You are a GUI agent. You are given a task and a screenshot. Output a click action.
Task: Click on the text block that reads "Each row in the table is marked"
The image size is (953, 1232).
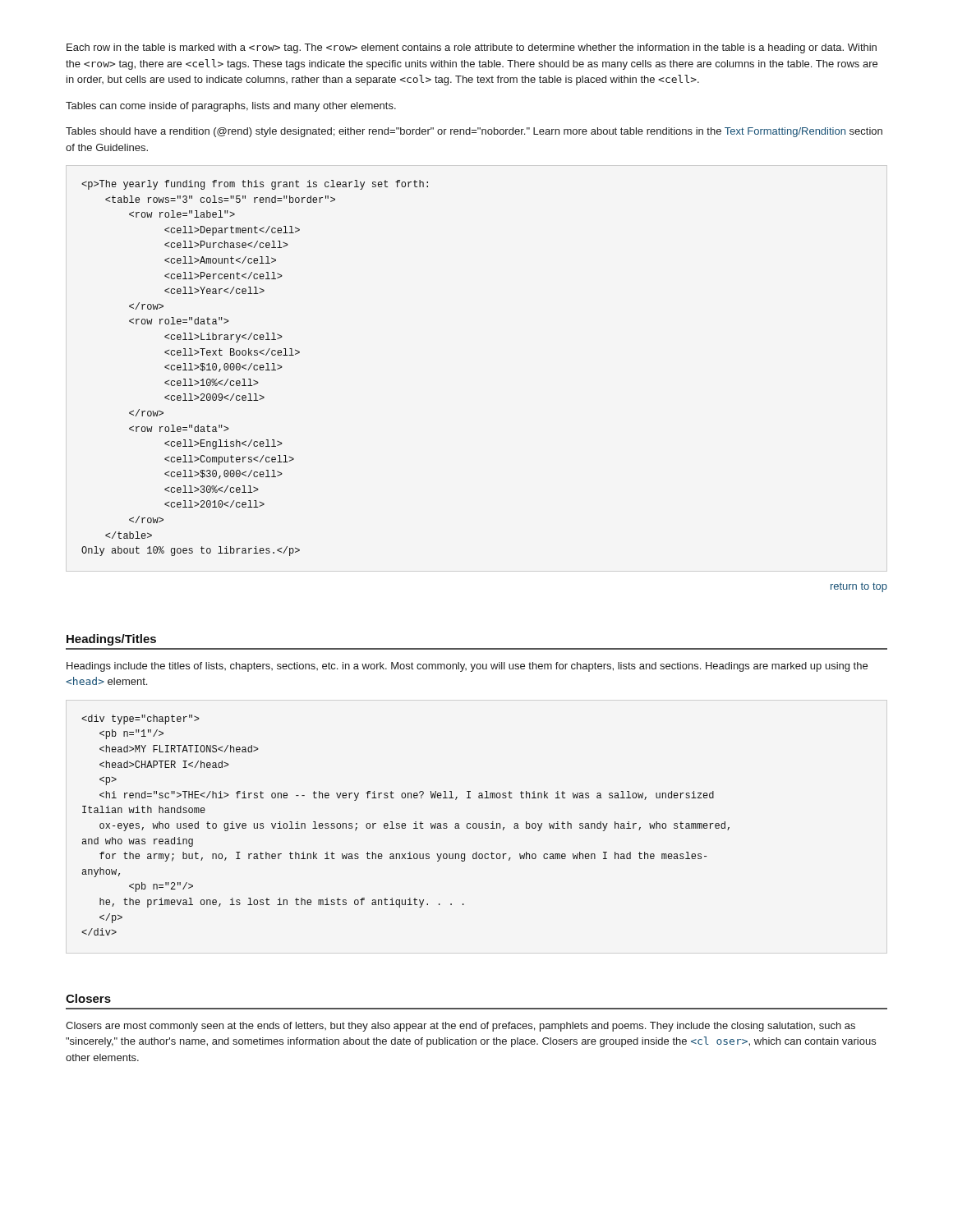(472, 63)
